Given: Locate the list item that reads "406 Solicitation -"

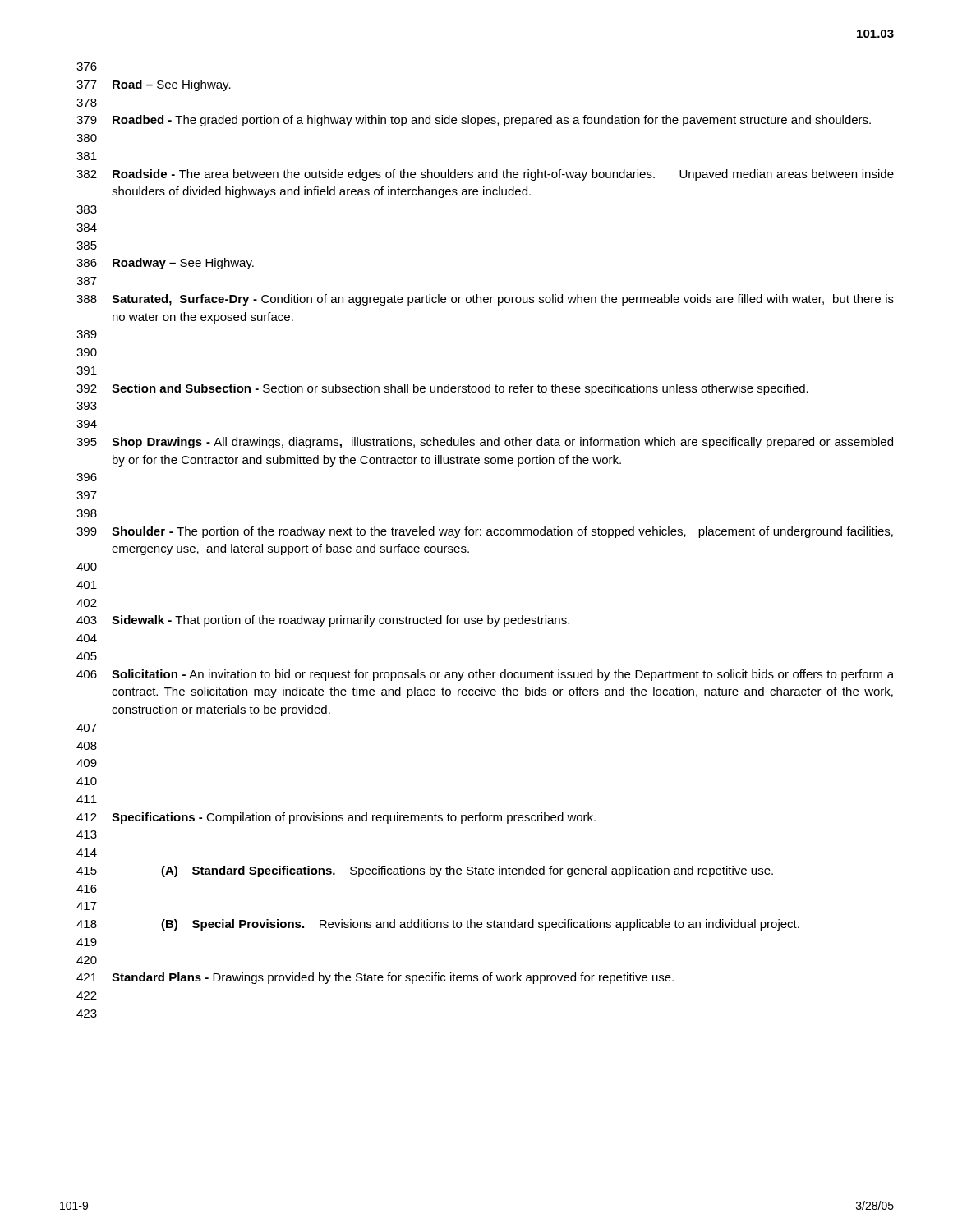Looking at the screenshot, I should point(476,692).
